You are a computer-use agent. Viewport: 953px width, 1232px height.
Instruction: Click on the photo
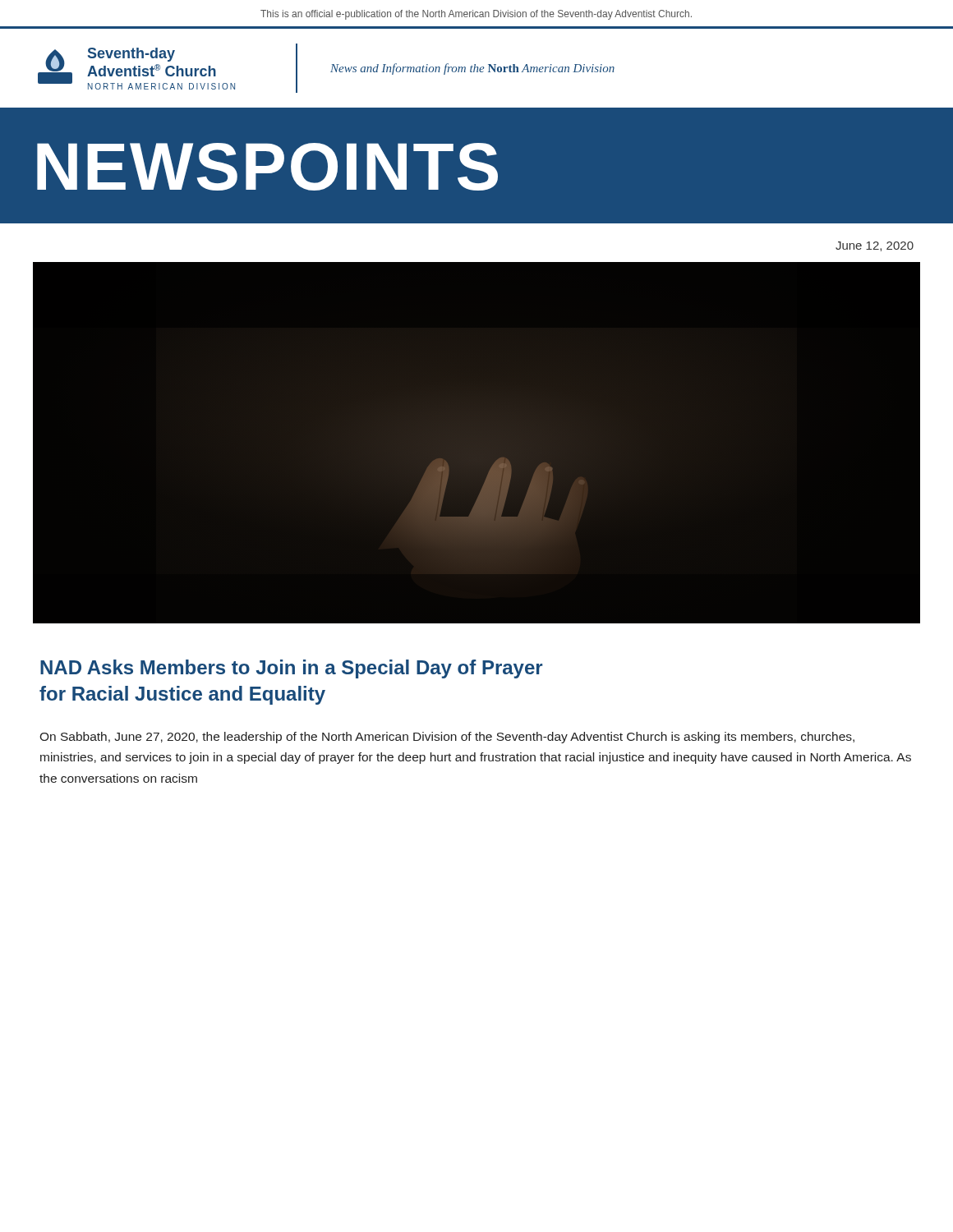pos(476,444)
